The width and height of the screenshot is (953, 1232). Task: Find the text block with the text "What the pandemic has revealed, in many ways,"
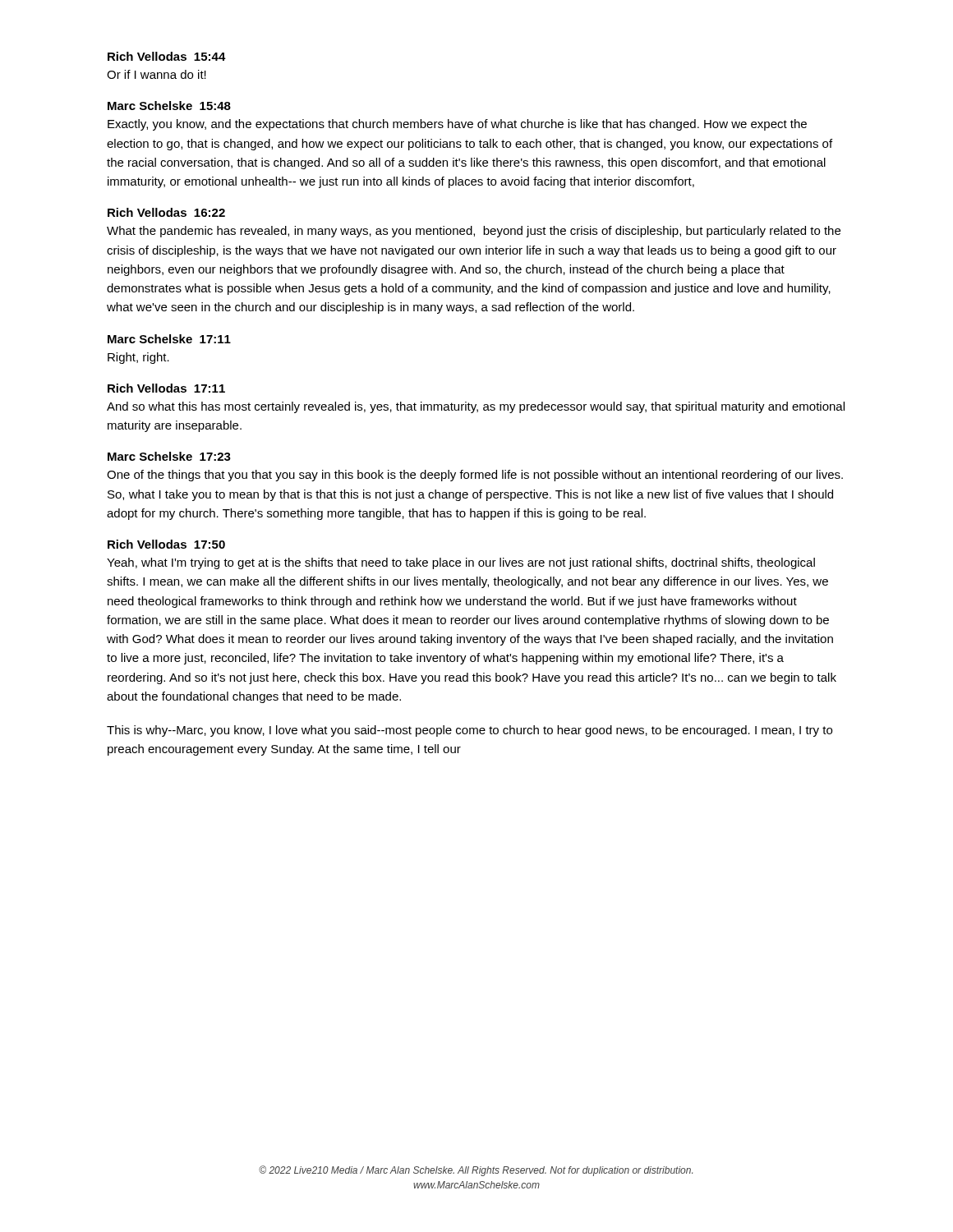(474, 269)
